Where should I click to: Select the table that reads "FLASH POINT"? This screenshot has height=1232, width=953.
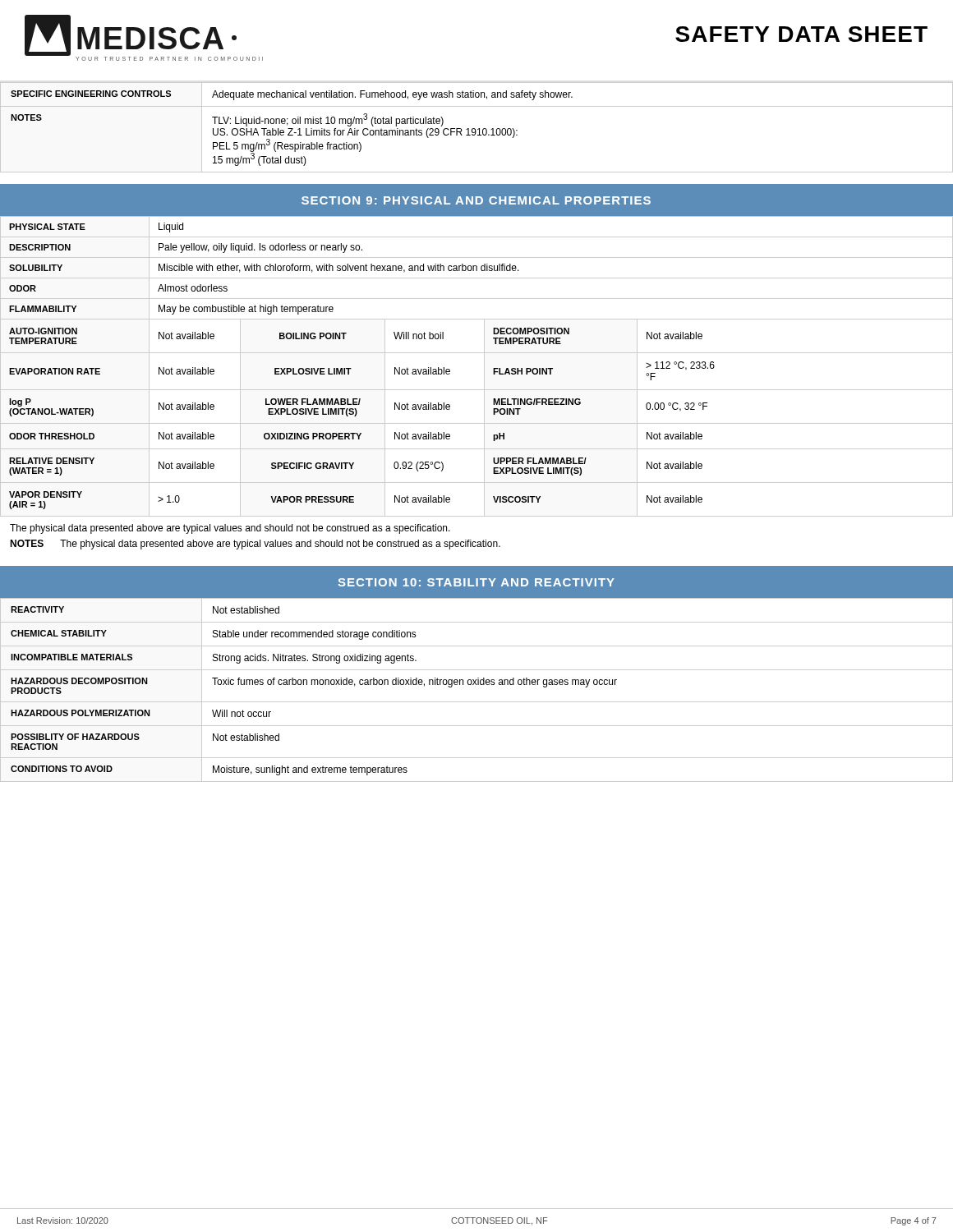point(476,366)
